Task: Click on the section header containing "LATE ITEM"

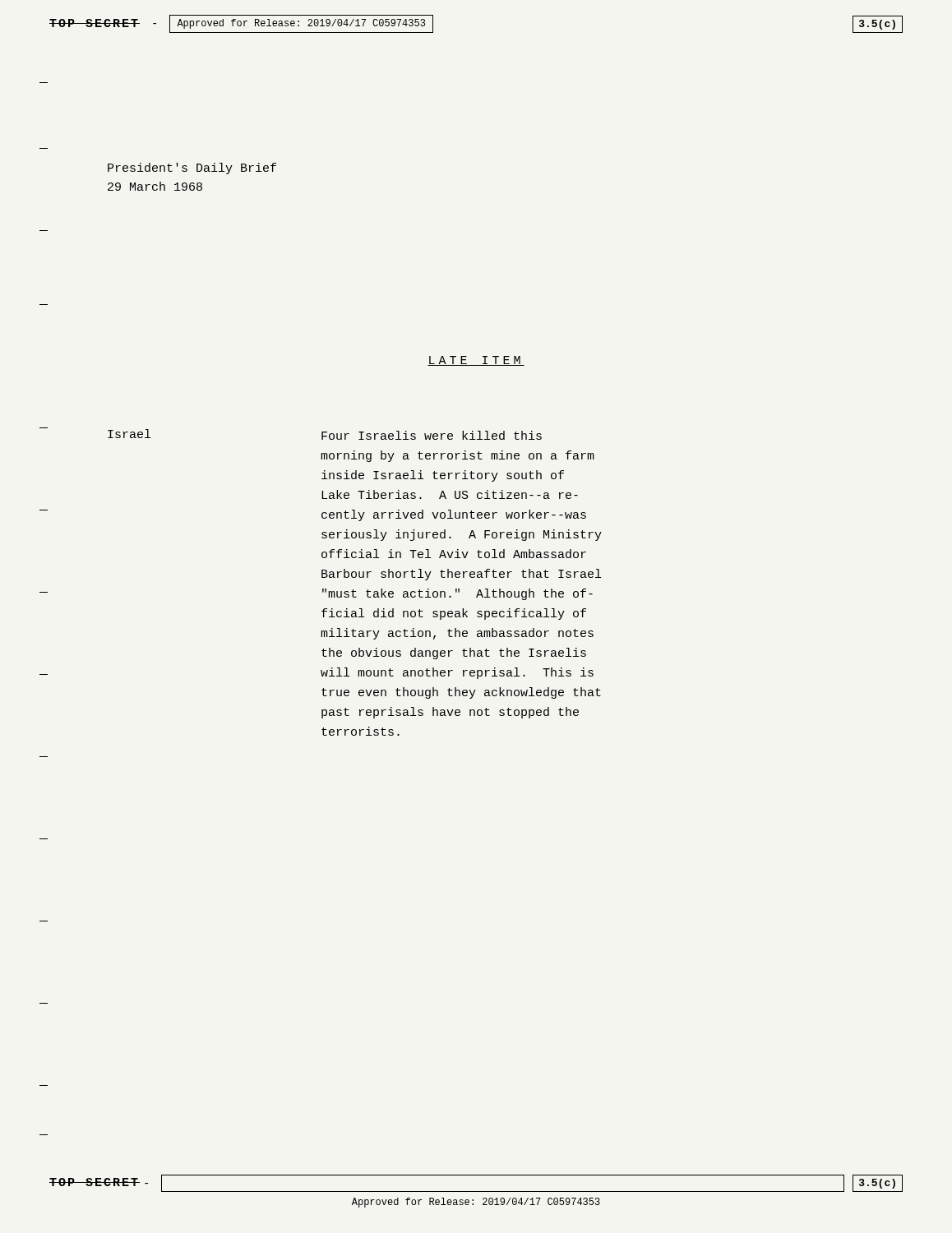Action: pos(476,361)
